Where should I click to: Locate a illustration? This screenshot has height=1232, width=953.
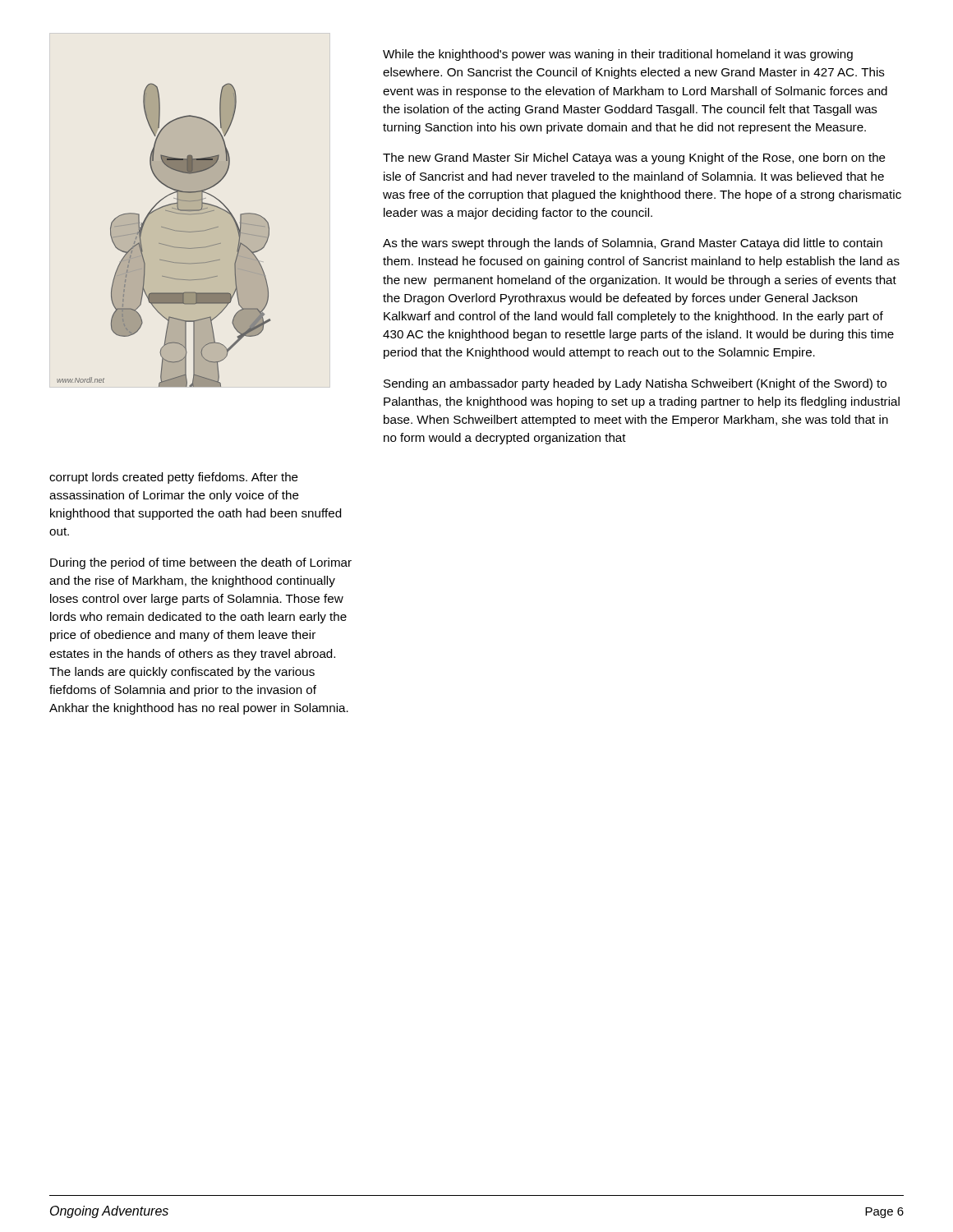click(x=190, y=210)
